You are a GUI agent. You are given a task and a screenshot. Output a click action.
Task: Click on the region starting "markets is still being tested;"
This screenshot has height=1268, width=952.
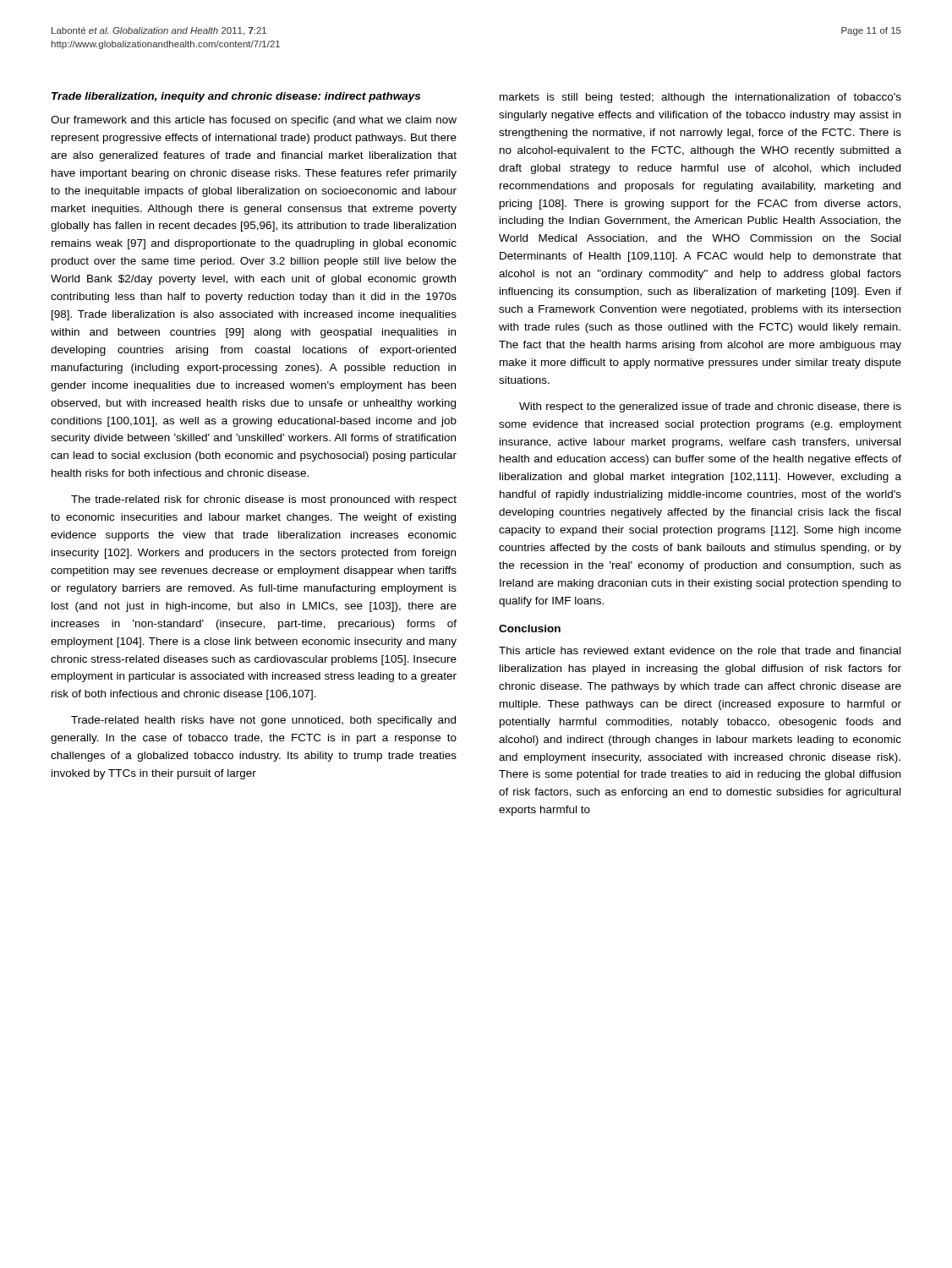(x=700, y=349)
